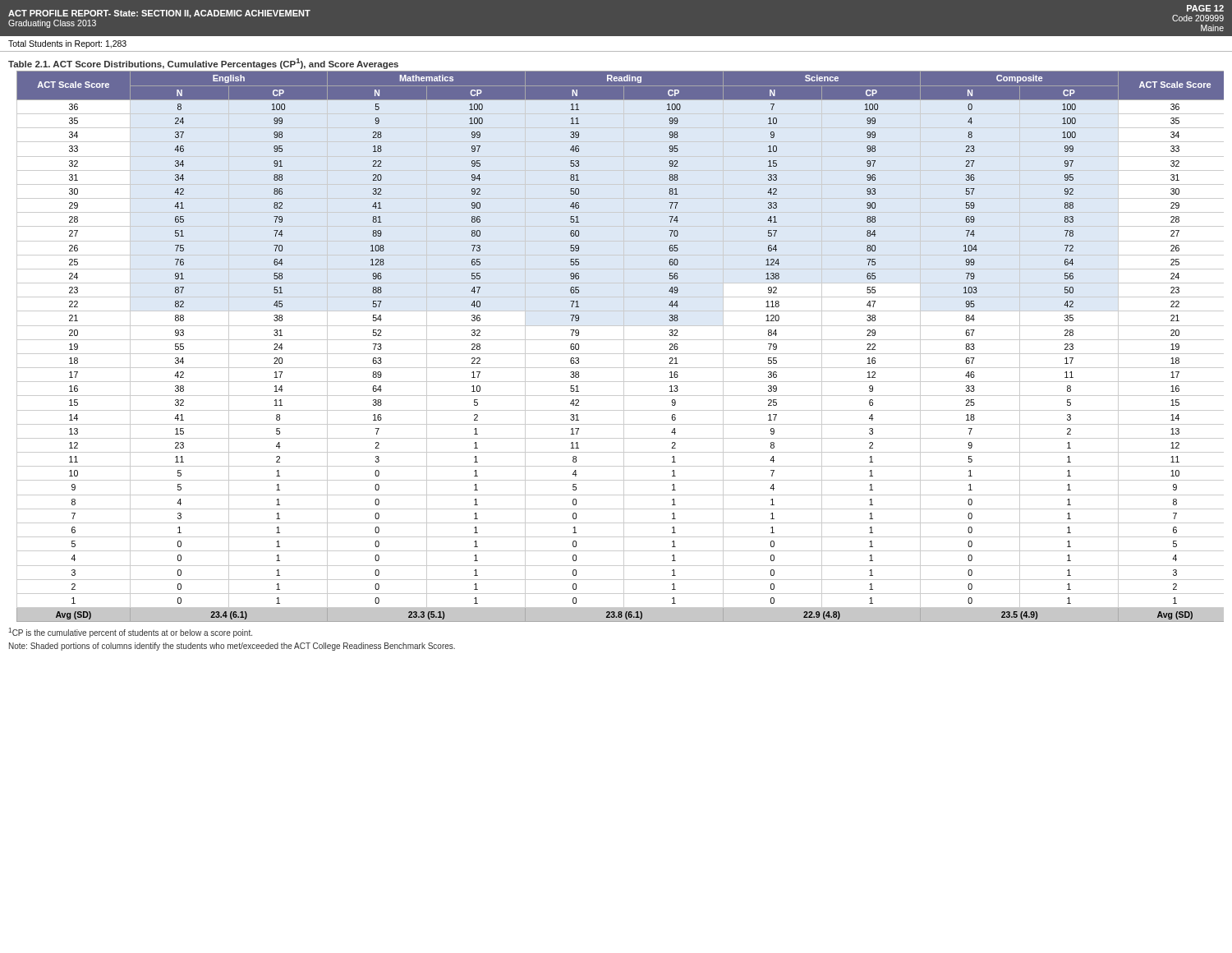
Task: Select the text that says "Total Students in Report: 1,283"
Action: coord(67,44)
